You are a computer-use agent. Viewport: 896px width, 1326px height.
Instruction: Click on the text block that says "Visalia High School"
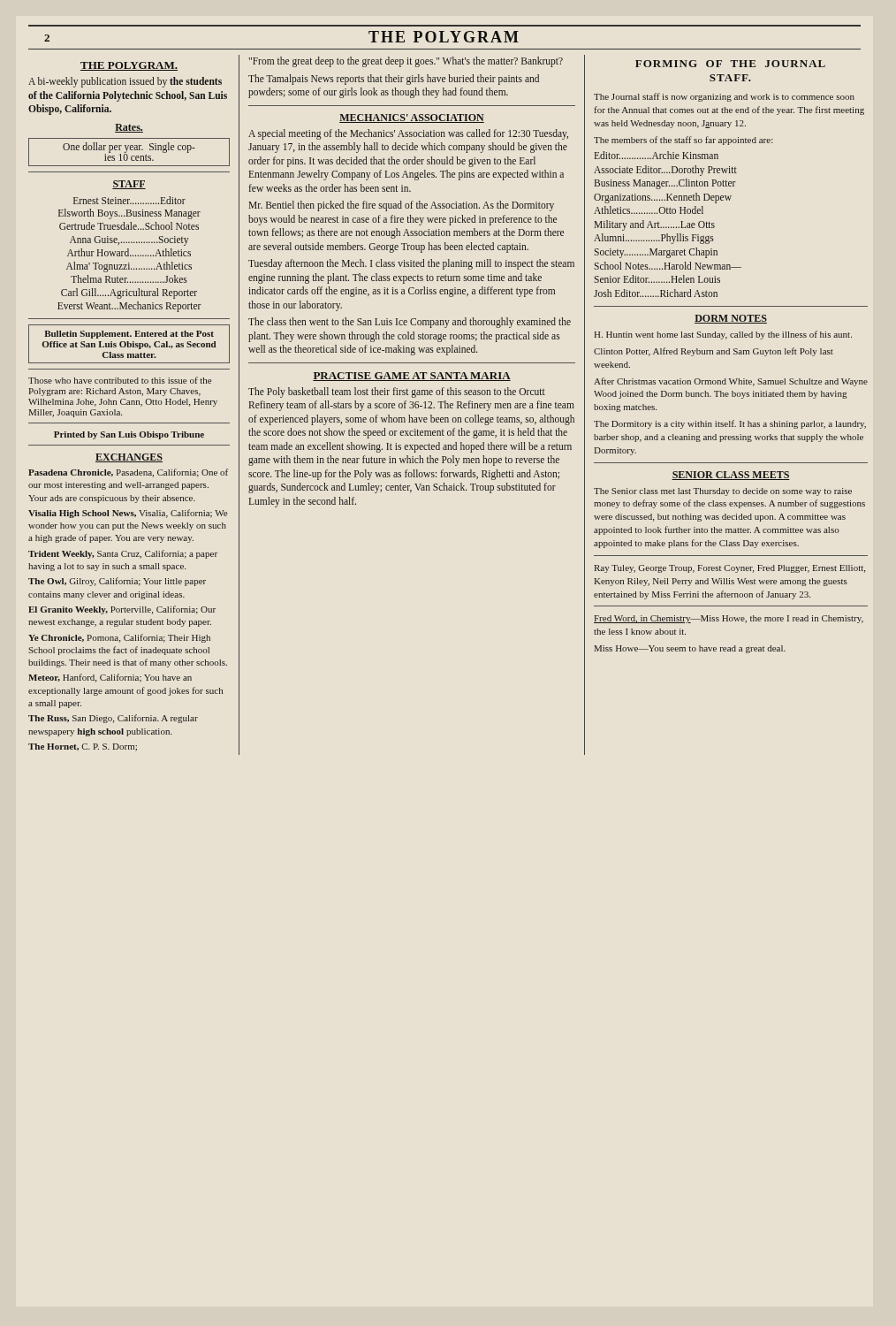(x=128, y=525)
